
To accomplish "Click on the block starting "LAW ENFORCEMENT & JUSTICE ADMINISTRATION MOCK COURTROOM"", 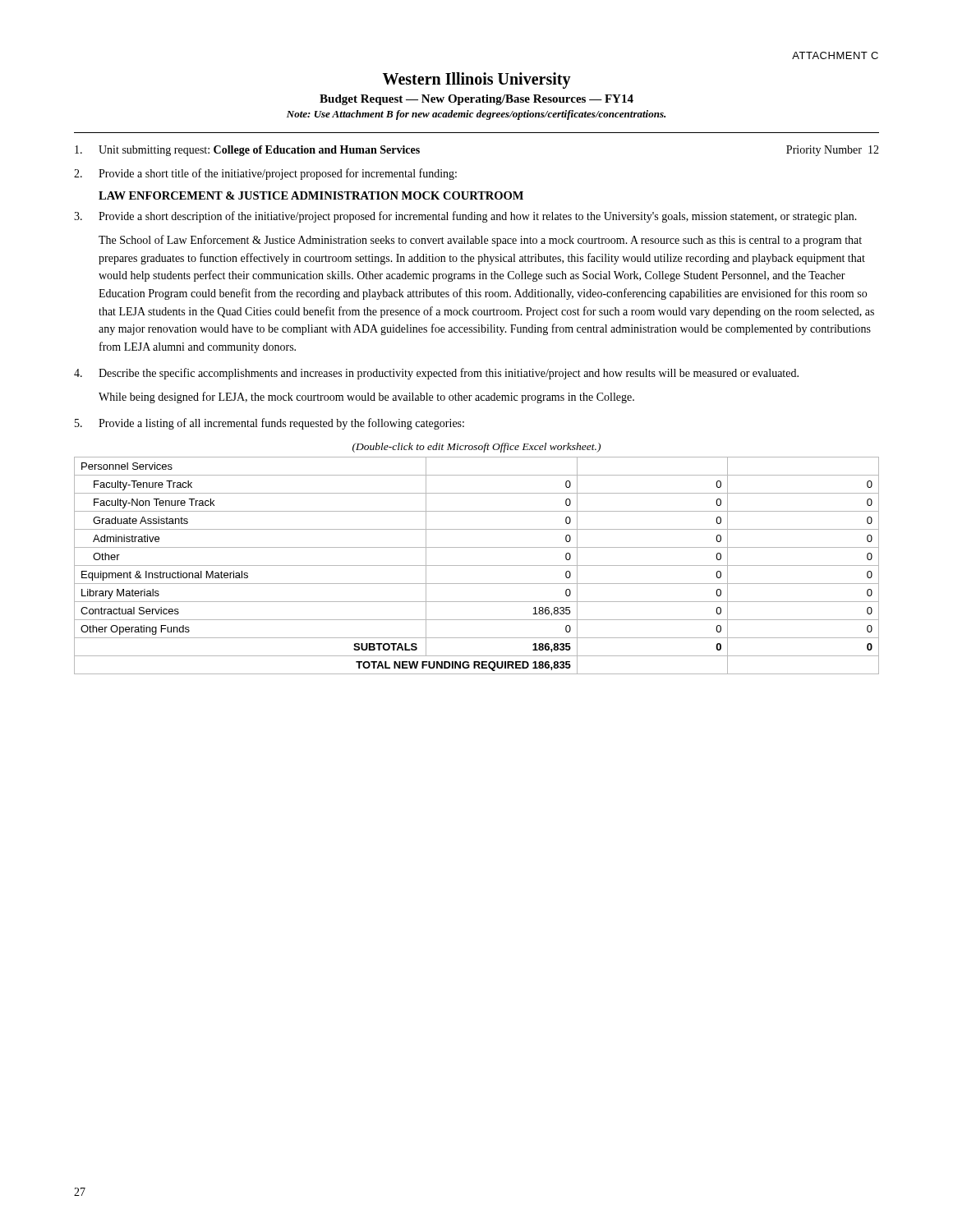I will [x=311, y=195].
